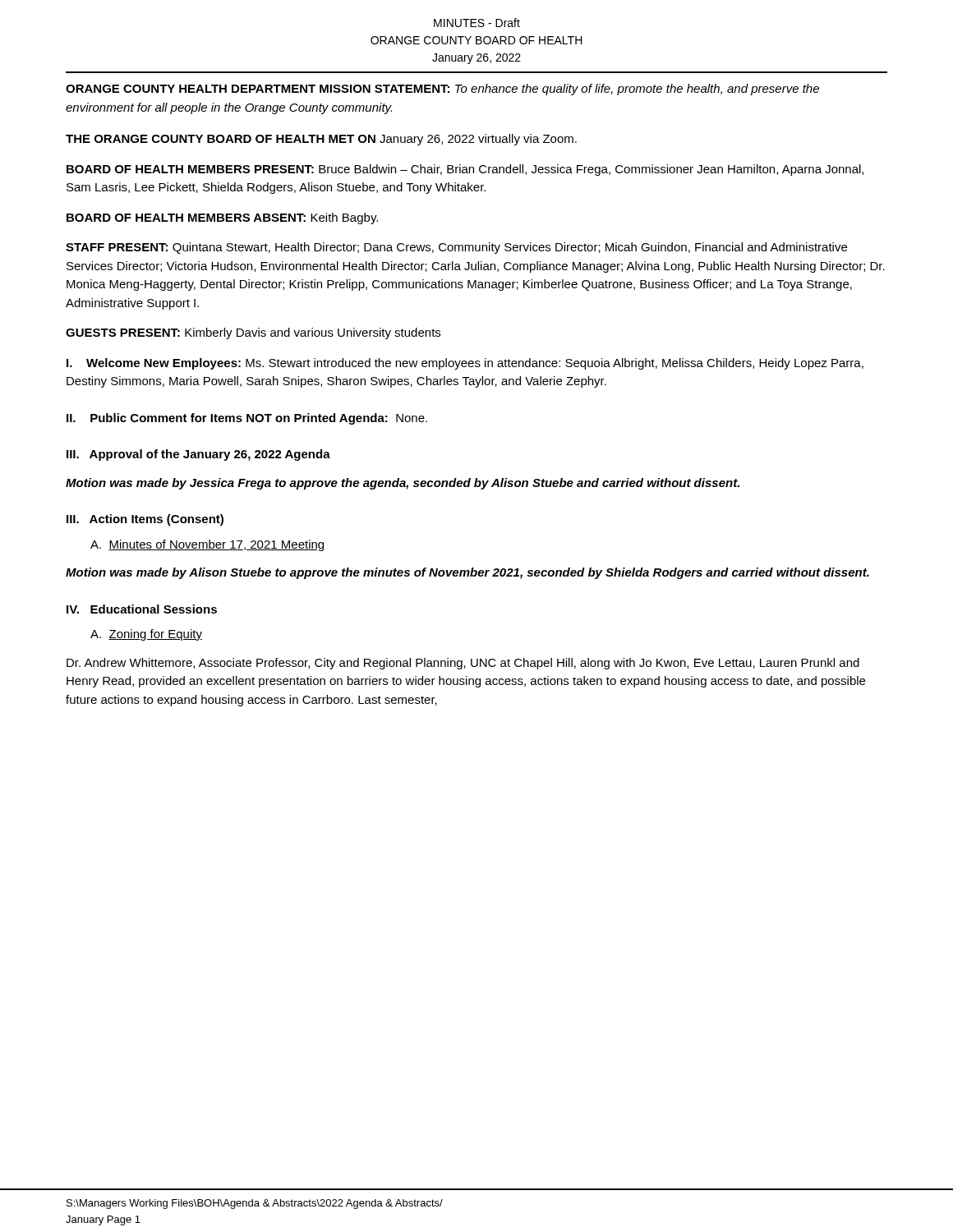Find the section header containing "III. Approval of"
Screen dimensions: 1232x953
pos(198,454)
